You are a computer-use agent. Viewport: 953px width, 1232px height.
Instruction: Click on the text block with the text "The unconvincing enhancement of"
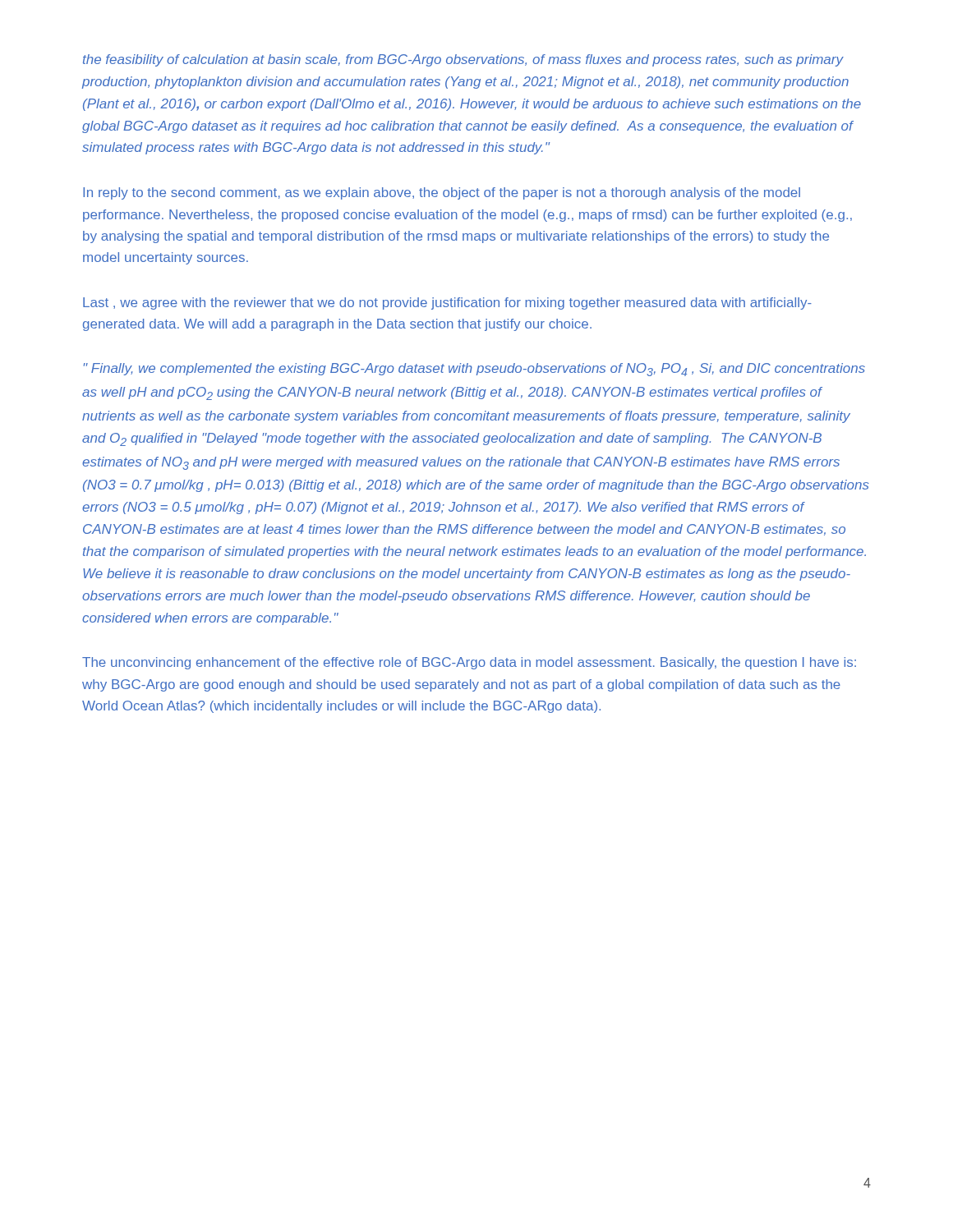(x=470, y=684)
